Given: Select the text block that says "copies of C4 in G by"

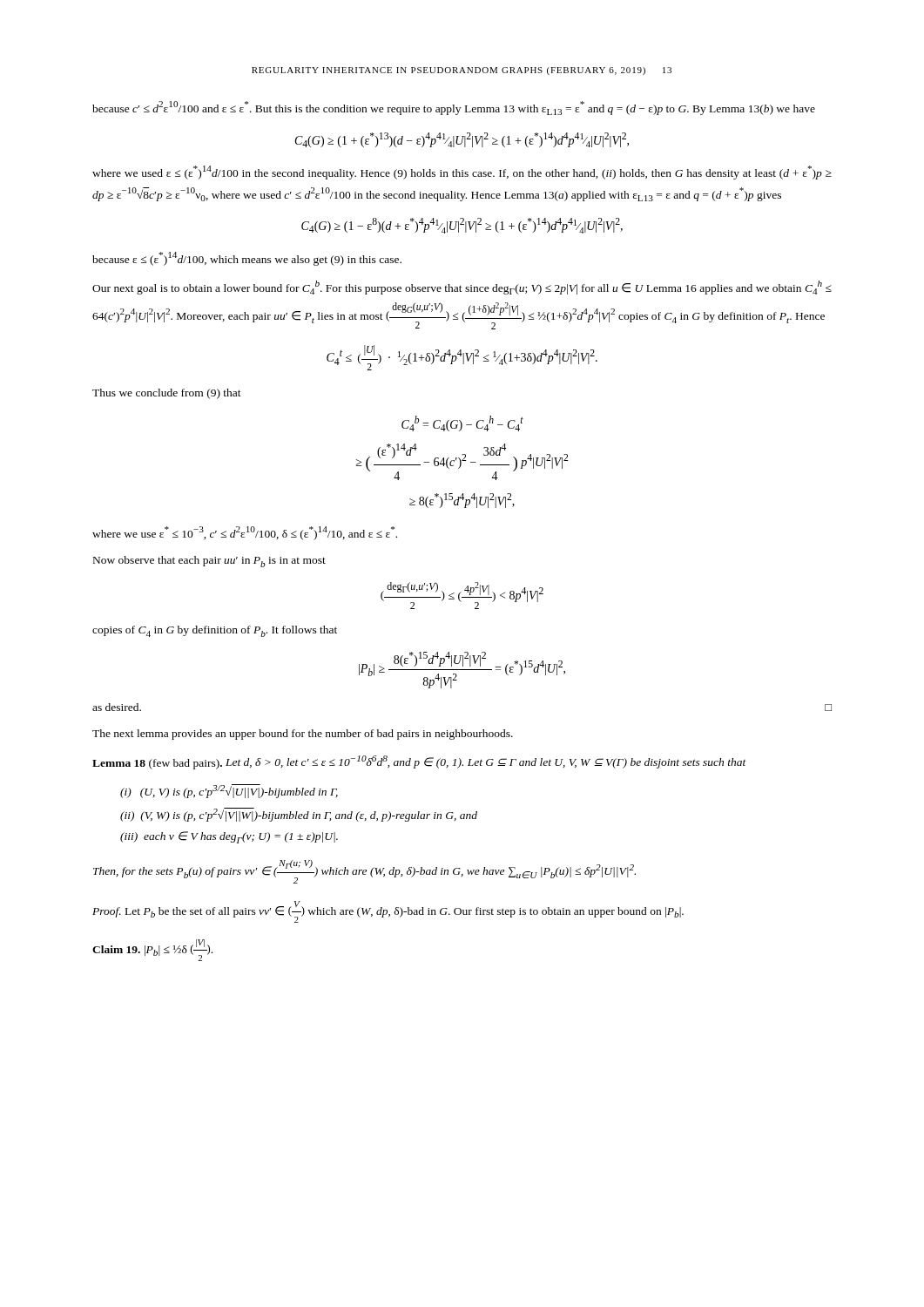Looking at the screenshot, I should tap(215, 631).
